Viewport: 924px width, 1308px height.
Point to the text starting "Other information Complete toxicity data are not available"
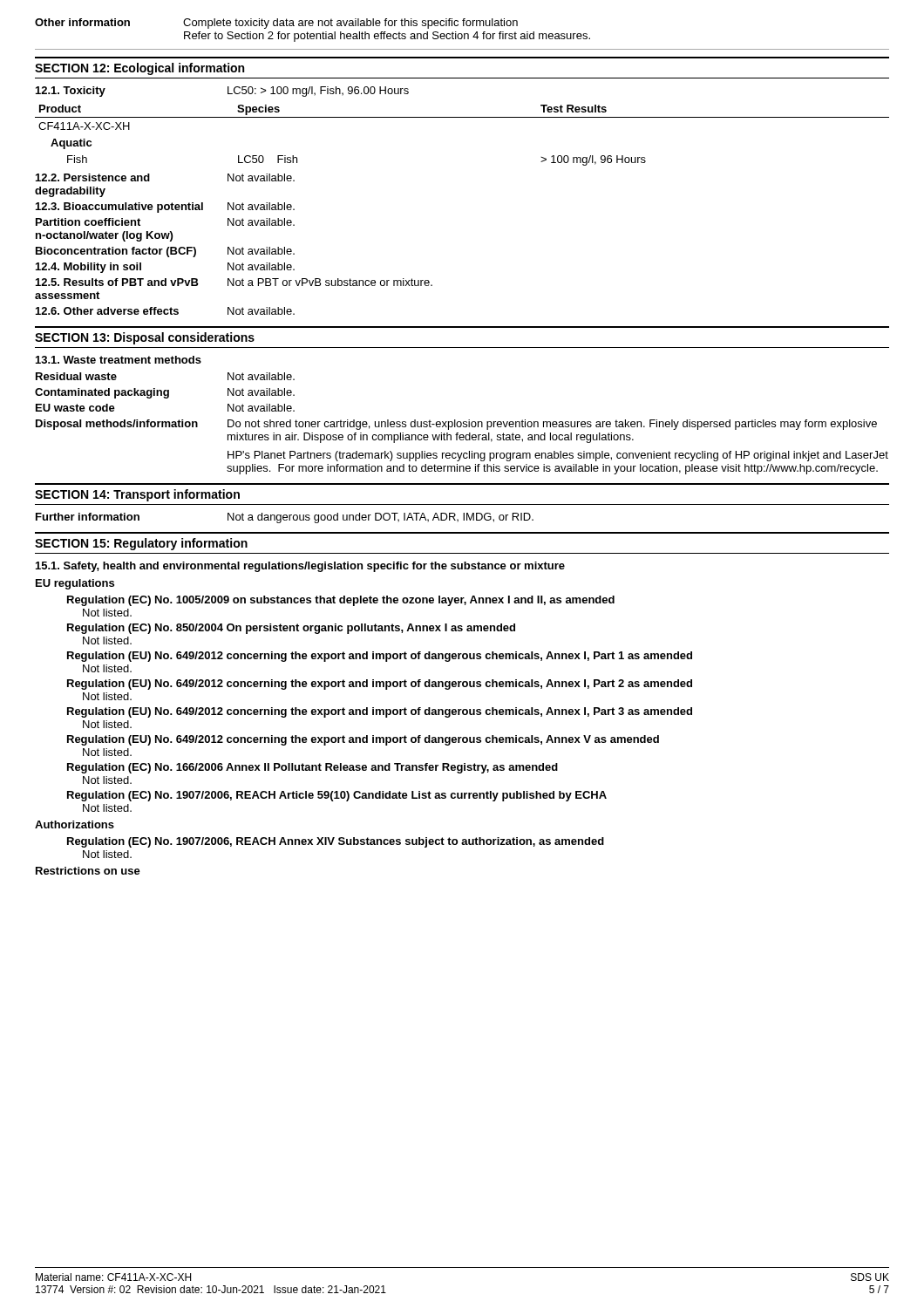click(x=313, y=29)
